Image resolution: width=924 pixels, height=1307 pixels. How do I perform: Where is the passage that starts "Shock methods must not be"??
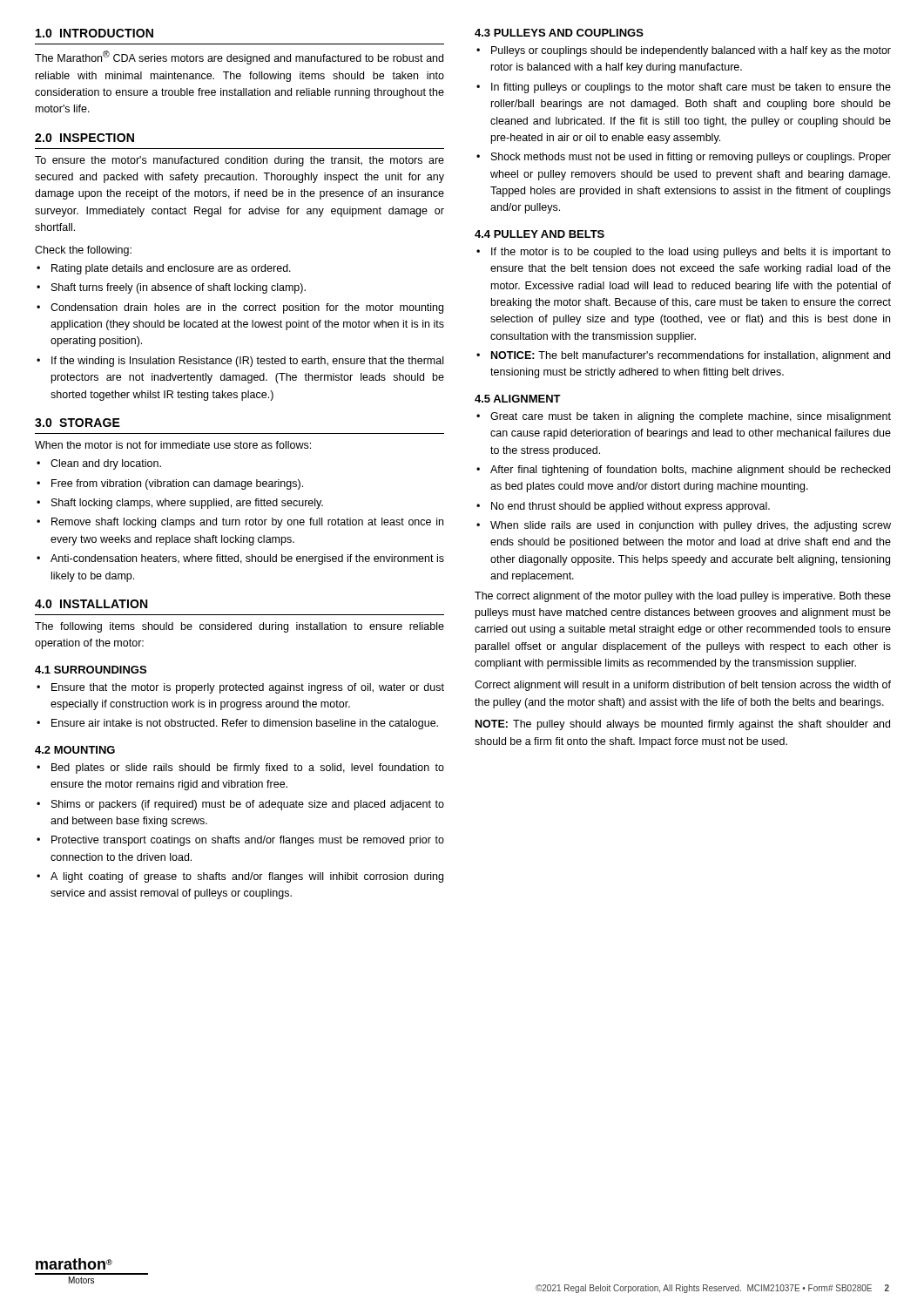coord(691,182)
